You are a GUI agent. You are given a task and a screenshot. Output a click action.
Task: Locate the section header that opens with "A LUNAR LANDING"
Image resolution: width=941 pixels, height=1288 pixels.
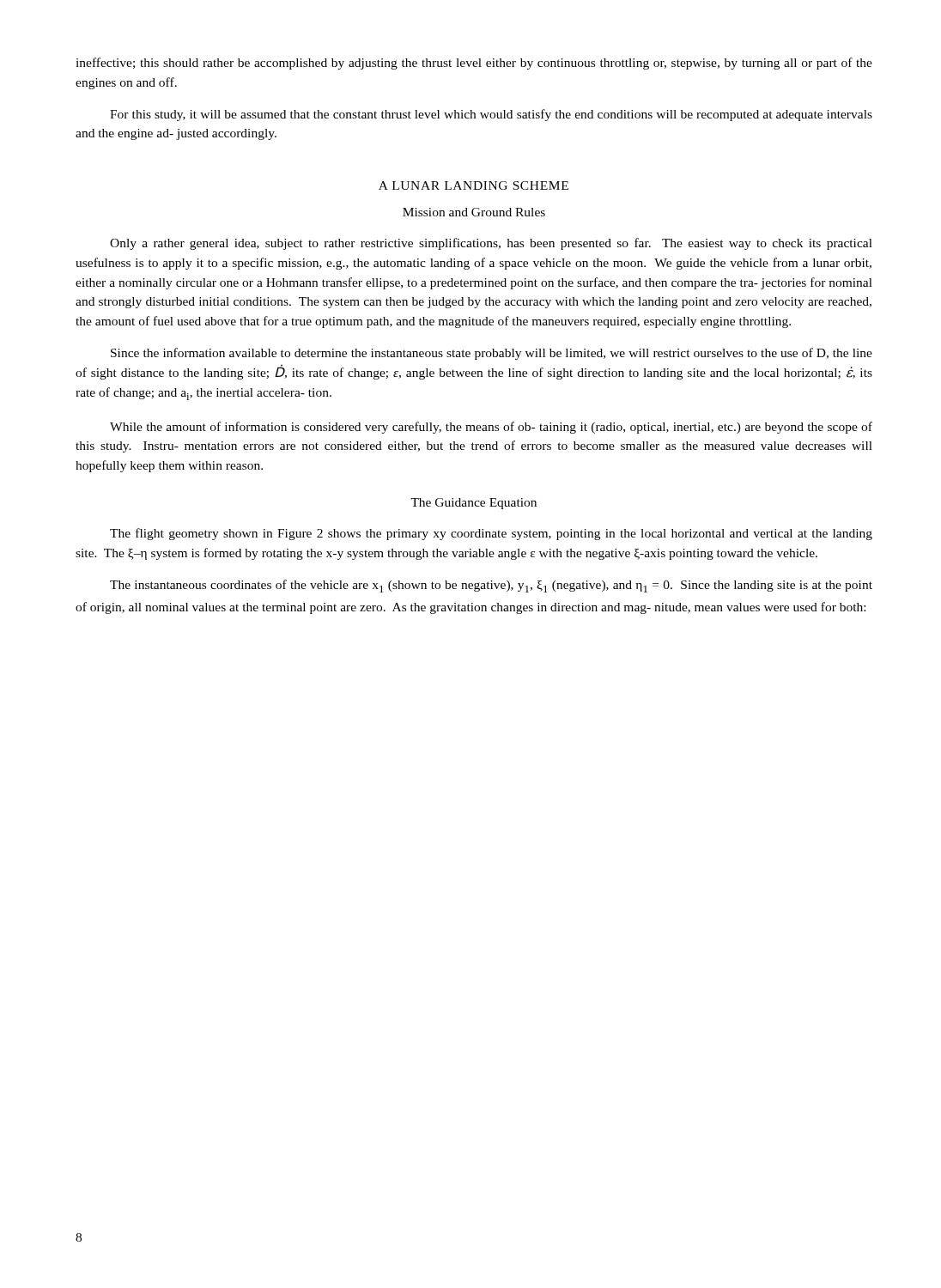(474, 185)
